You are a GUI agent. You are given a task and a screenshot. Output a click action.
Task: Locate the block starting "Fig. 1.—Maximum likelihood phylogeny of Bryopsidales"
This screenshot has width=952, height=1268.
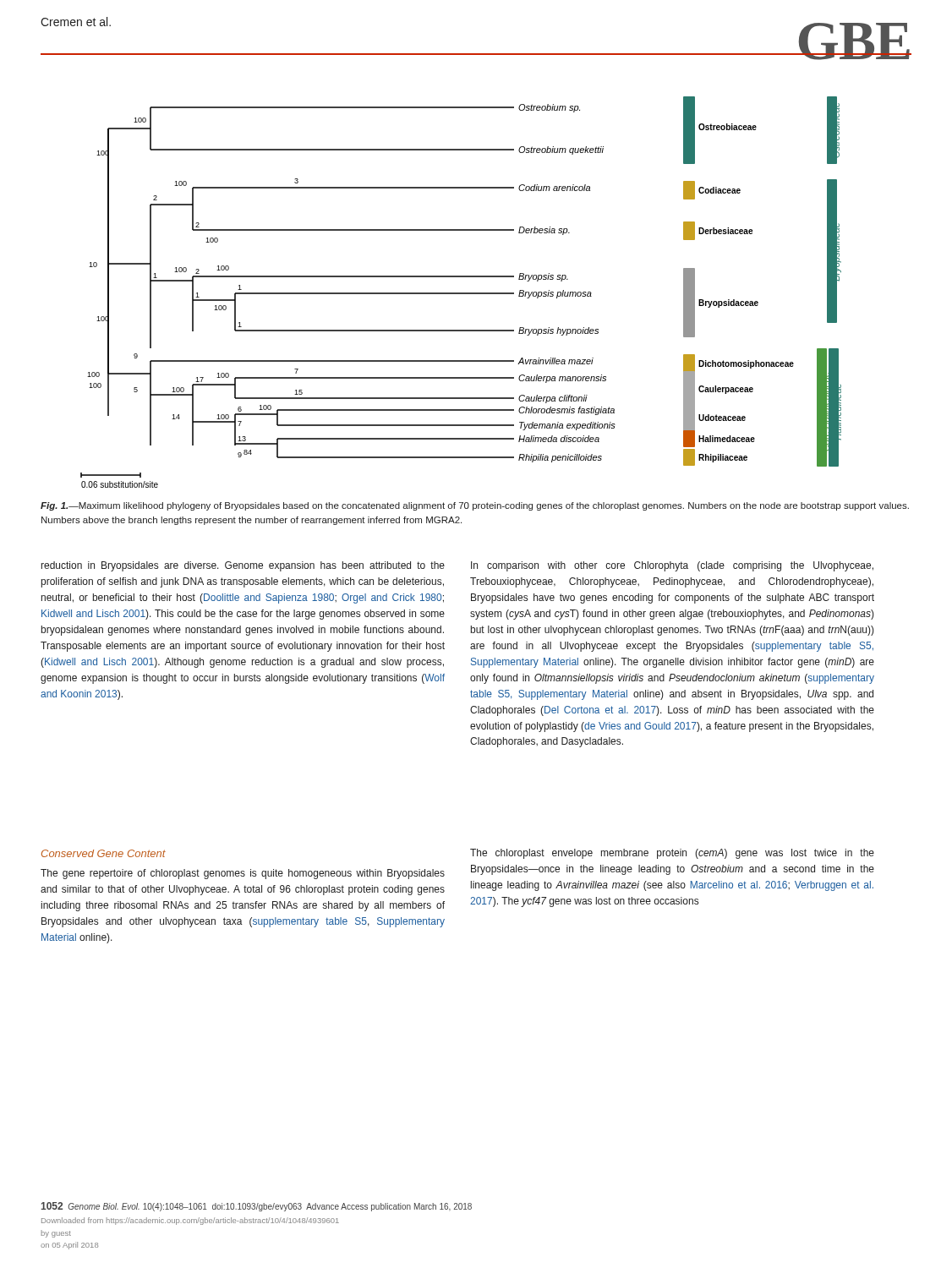476,513
